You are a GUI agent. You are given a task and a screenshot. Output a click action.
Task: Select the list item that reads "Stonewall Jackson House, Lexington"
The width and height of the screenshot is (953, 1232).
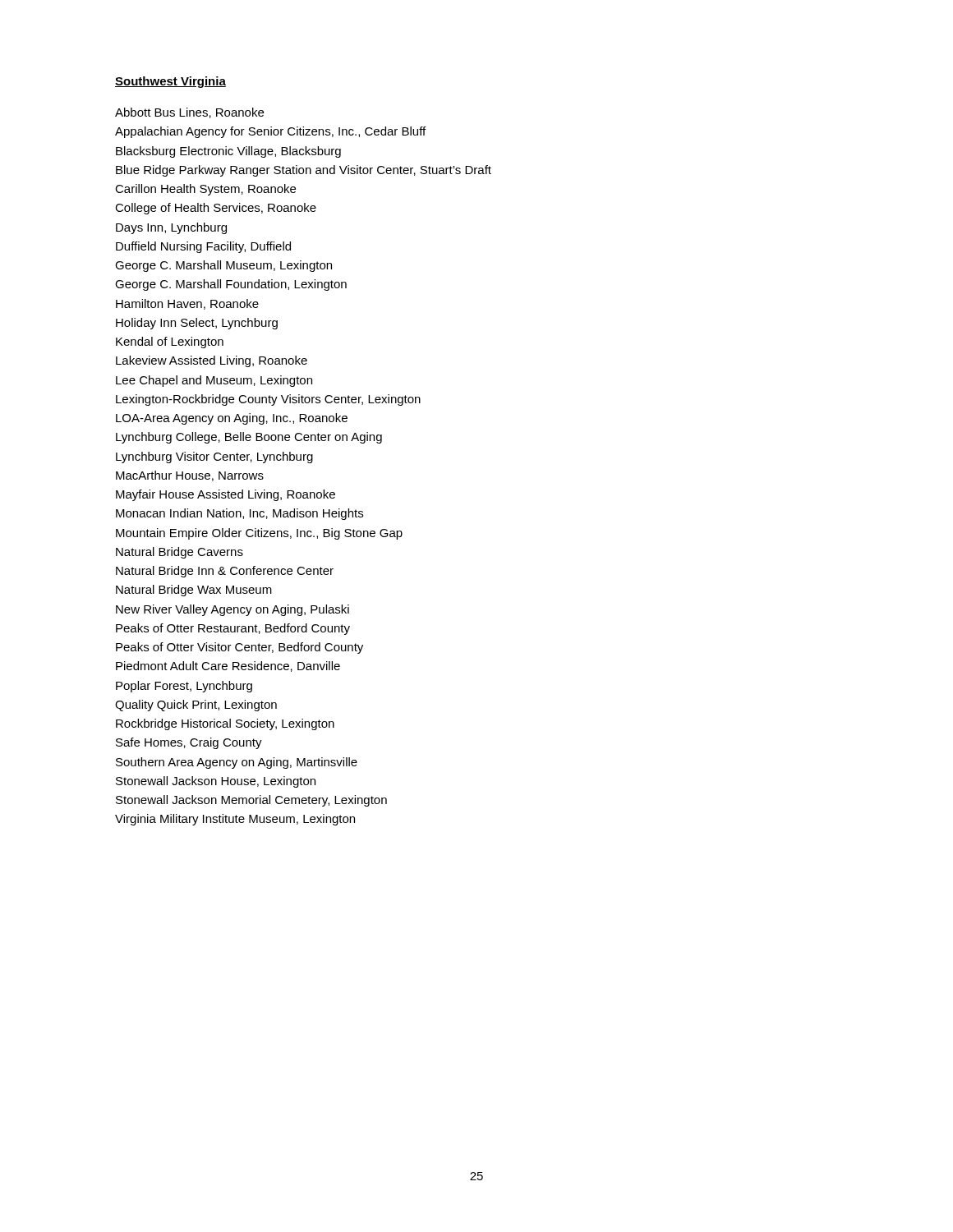click(216, 780)
